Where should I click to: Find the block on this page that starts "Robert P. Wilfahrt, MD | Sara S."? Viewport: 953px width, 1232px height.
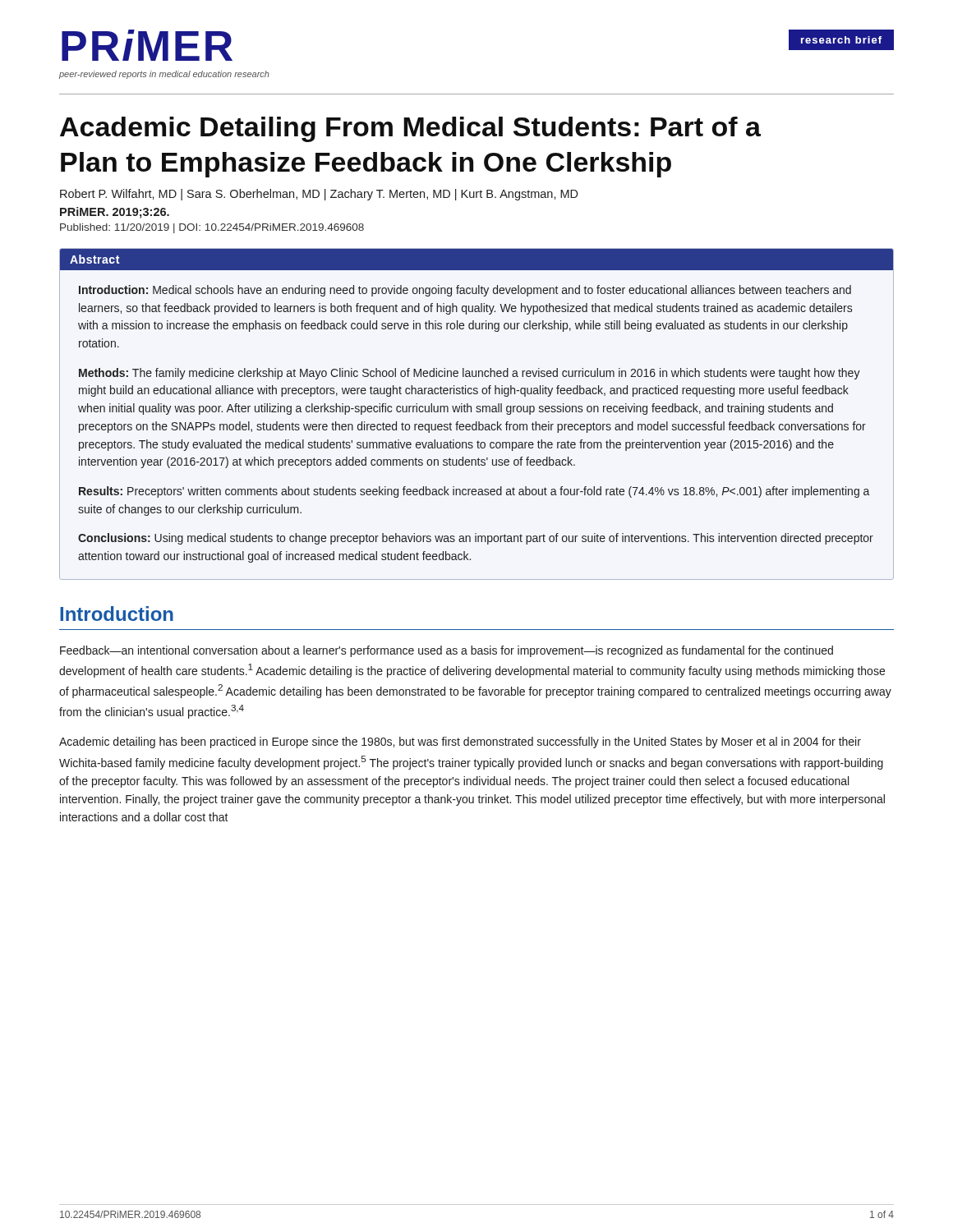click(319, 194)
